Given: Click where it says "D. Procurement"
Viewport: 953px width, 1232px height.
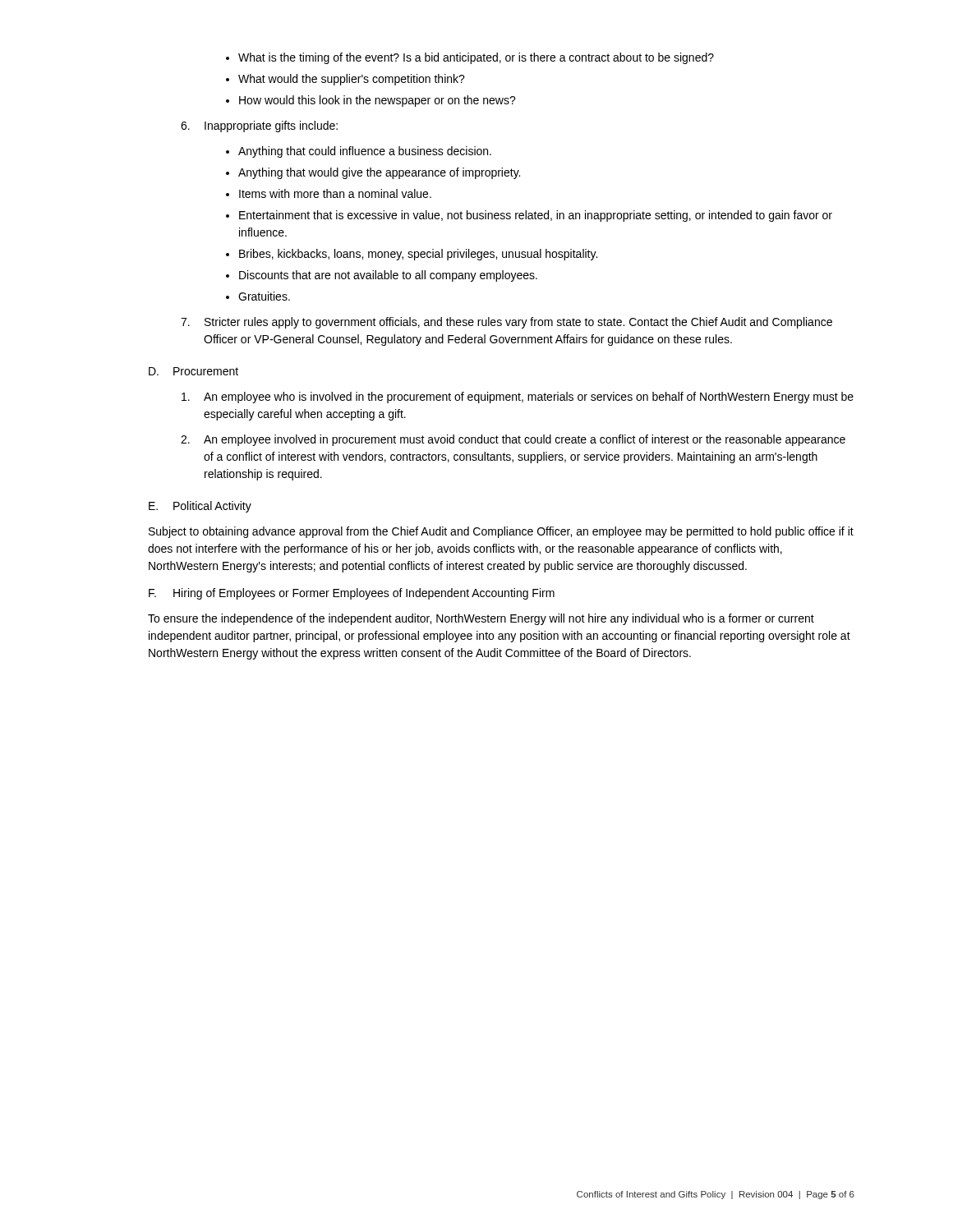Looking at the screenshot, I should click(193, 371).
